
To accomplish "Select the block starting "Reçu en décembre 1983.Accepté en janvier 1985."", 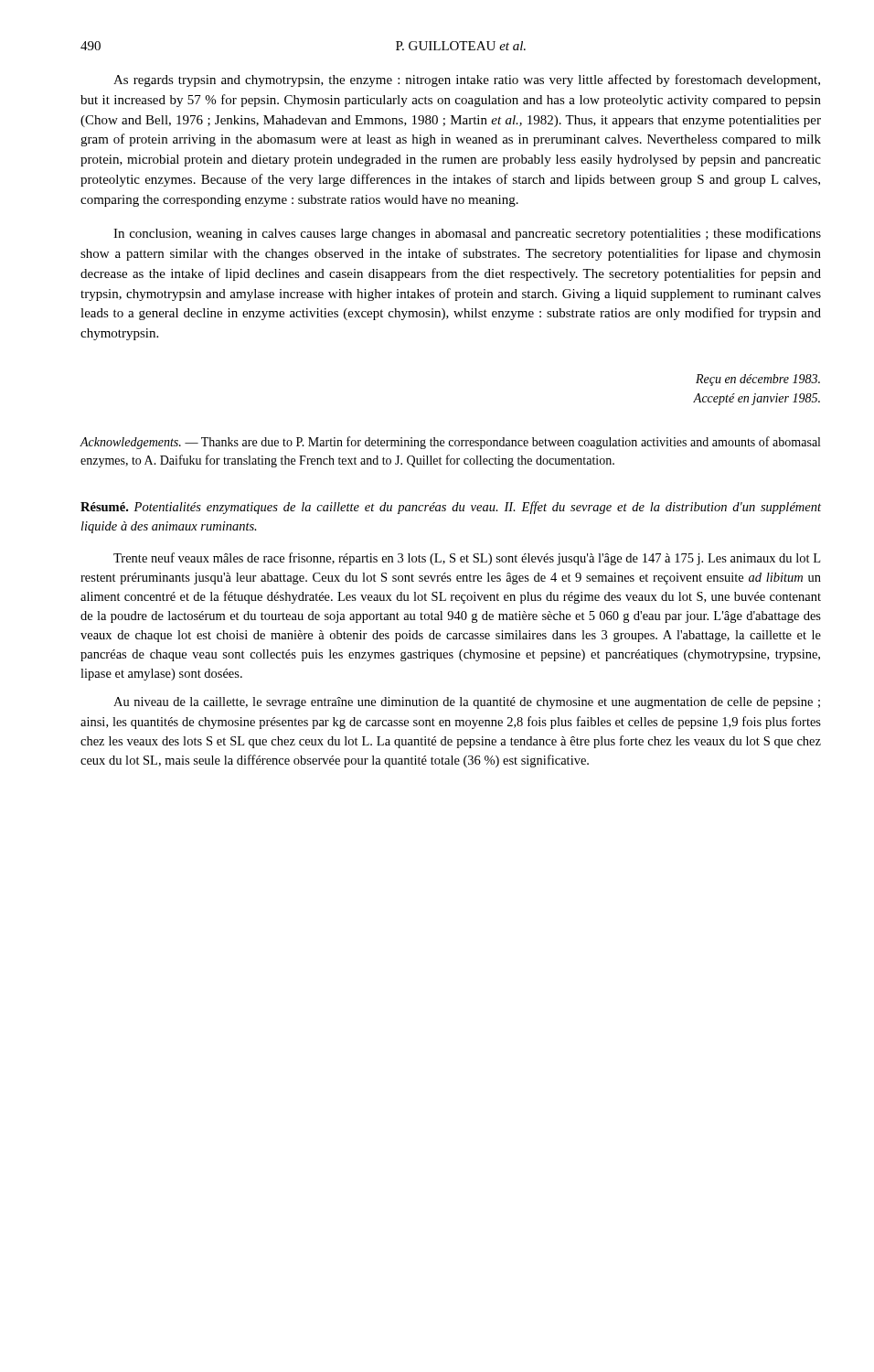I will [x=757, y=389].
